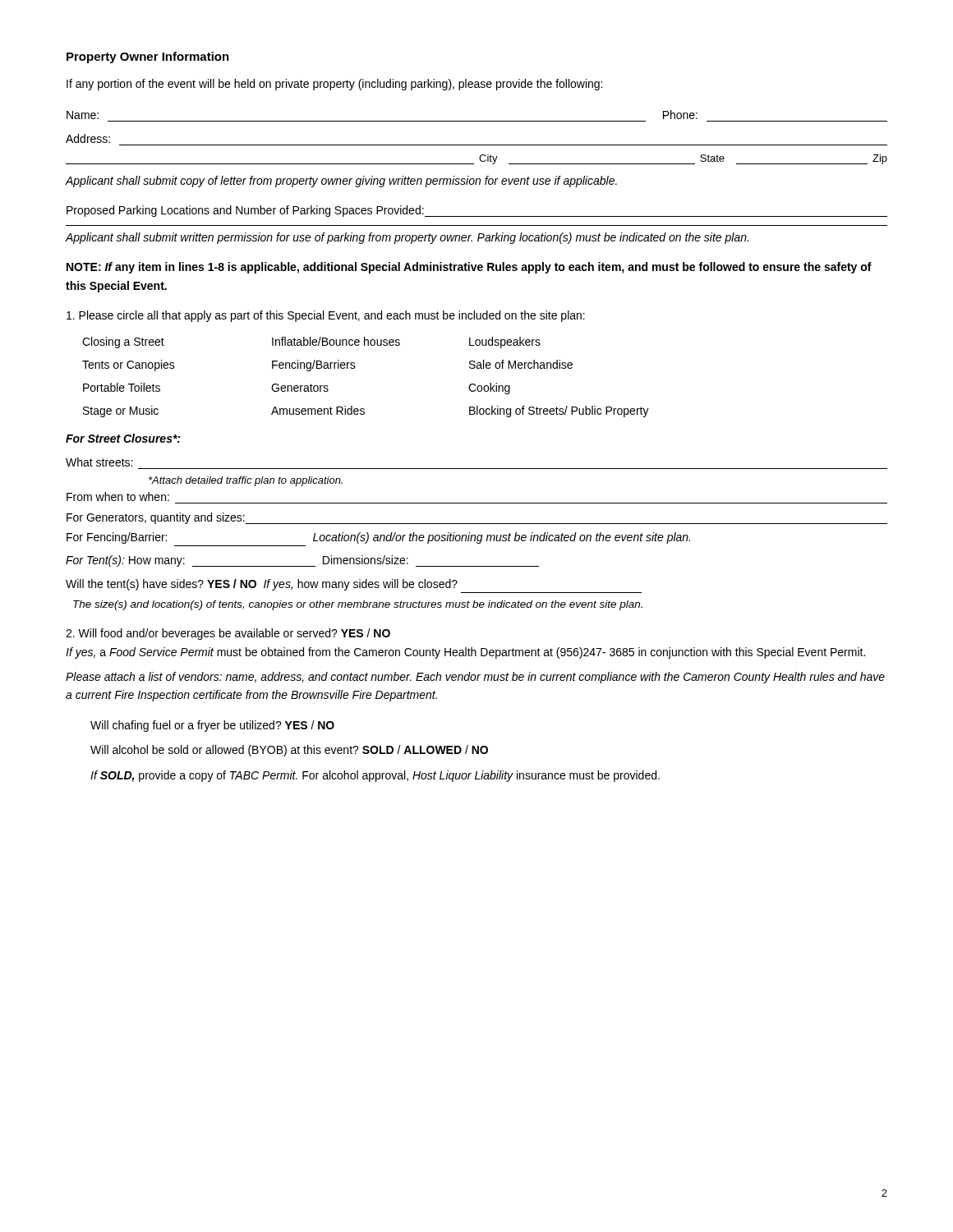Viewport: 953px width, 1232px height.
Task: Where is the passage that starts "Will chafing fuel or a"?
Action: point(212,725)
